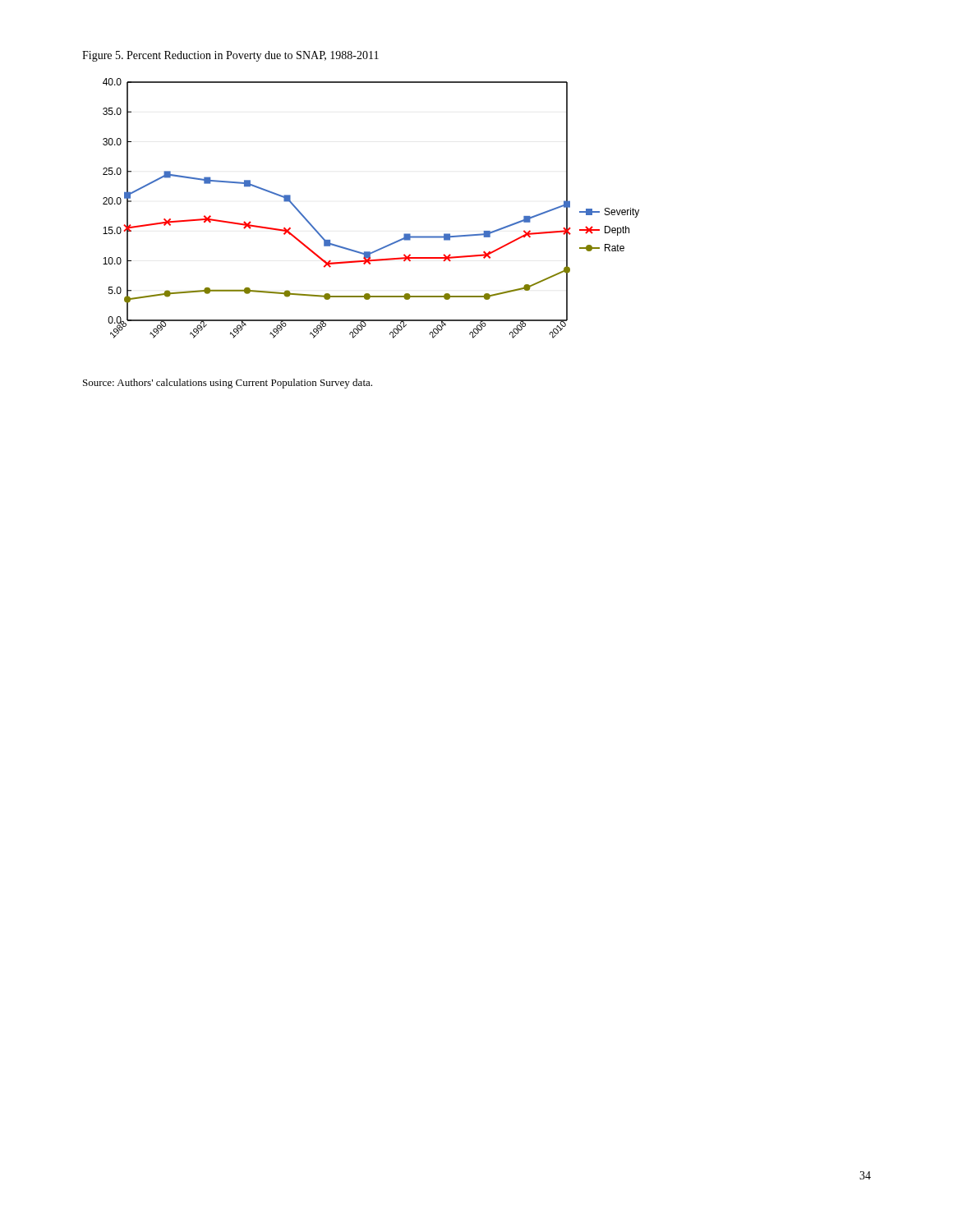This screenshot has height=1232, width=953.
Task: Point to the block starting "Figure 5. Percent Reduction"
Action: coord(231,55)
